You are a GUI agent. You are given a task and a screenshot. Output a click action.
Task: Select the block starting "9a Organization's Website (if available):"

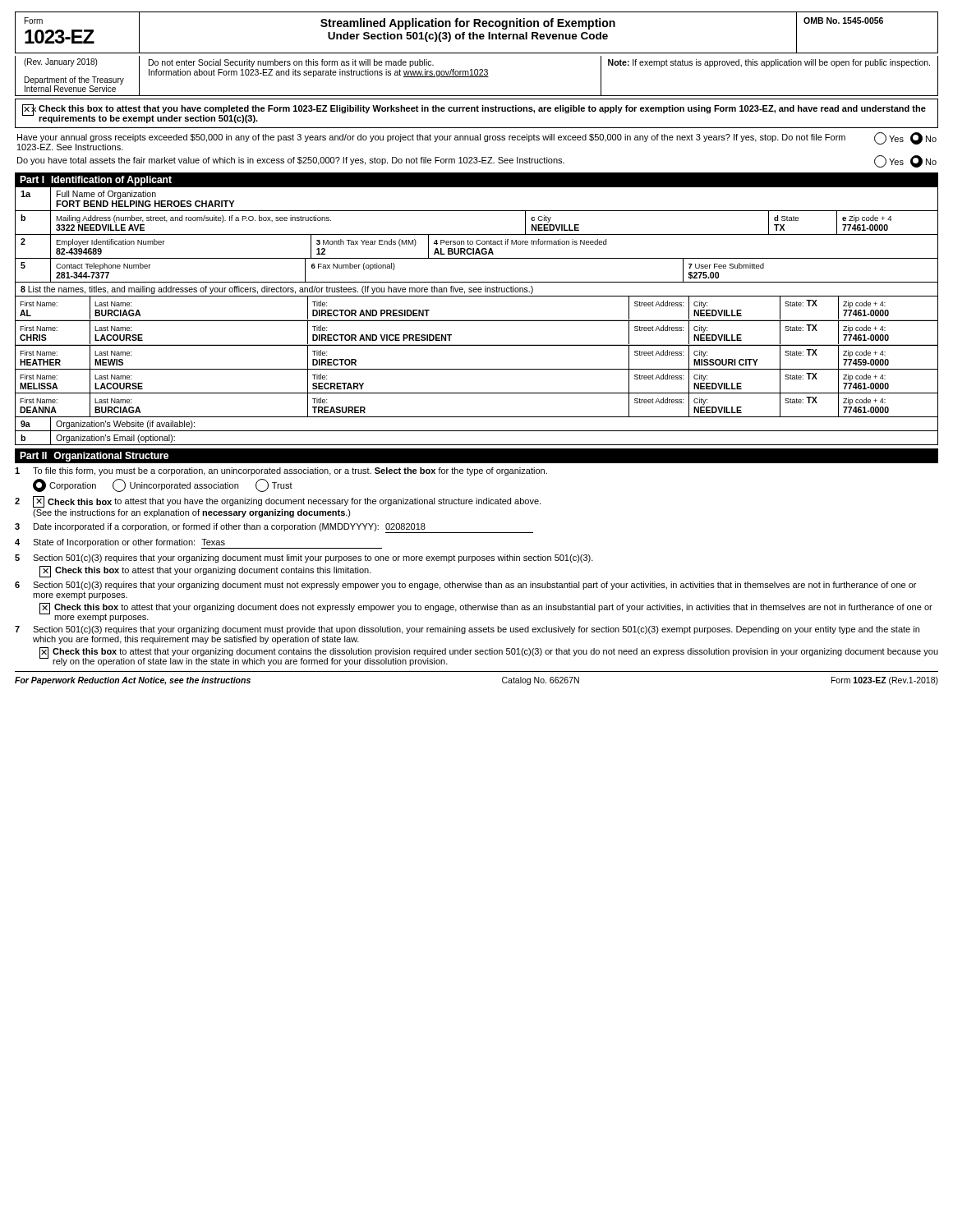tap(476, 424)
